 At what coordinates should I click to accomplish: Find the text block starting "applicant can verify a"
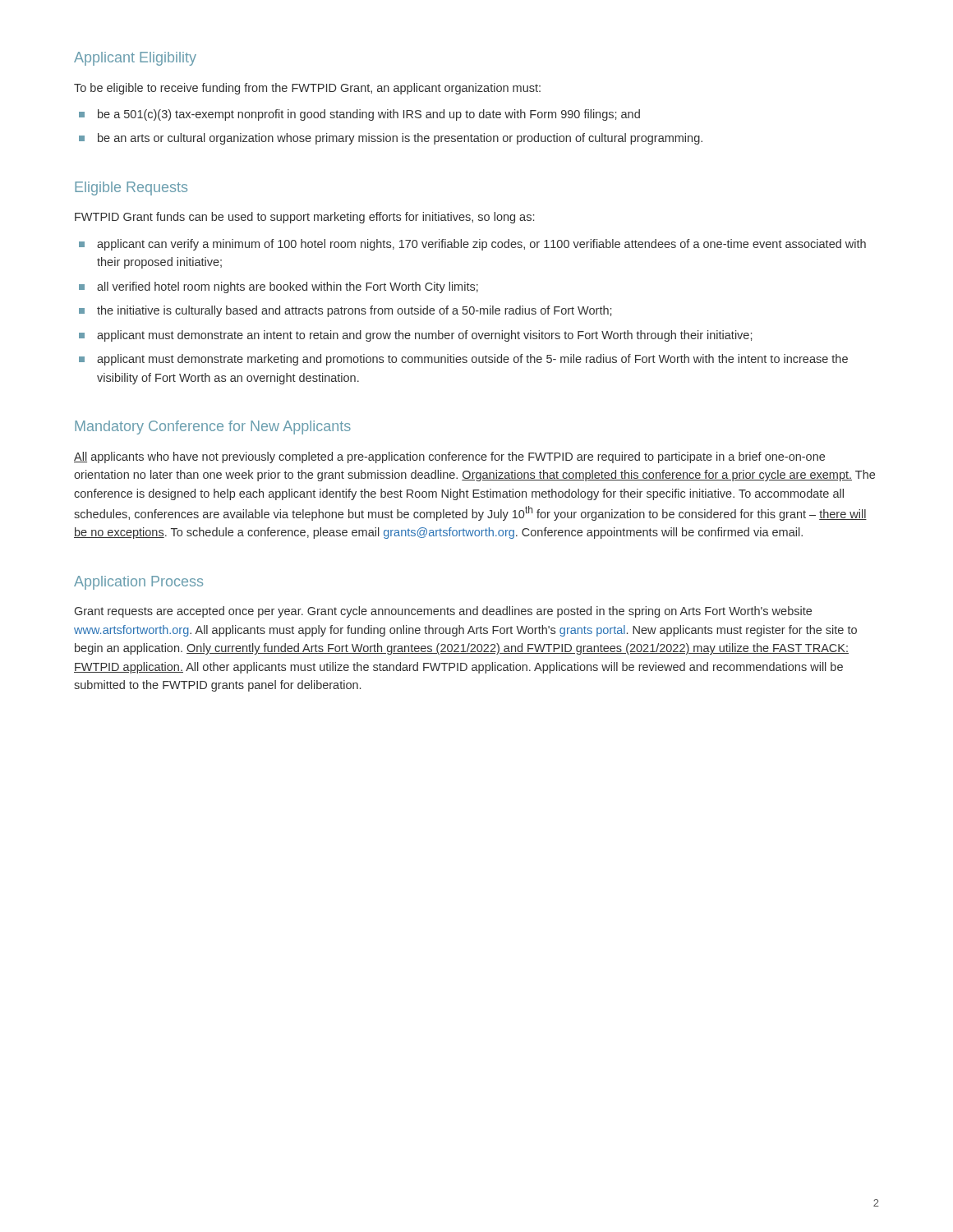pos(482,253)
